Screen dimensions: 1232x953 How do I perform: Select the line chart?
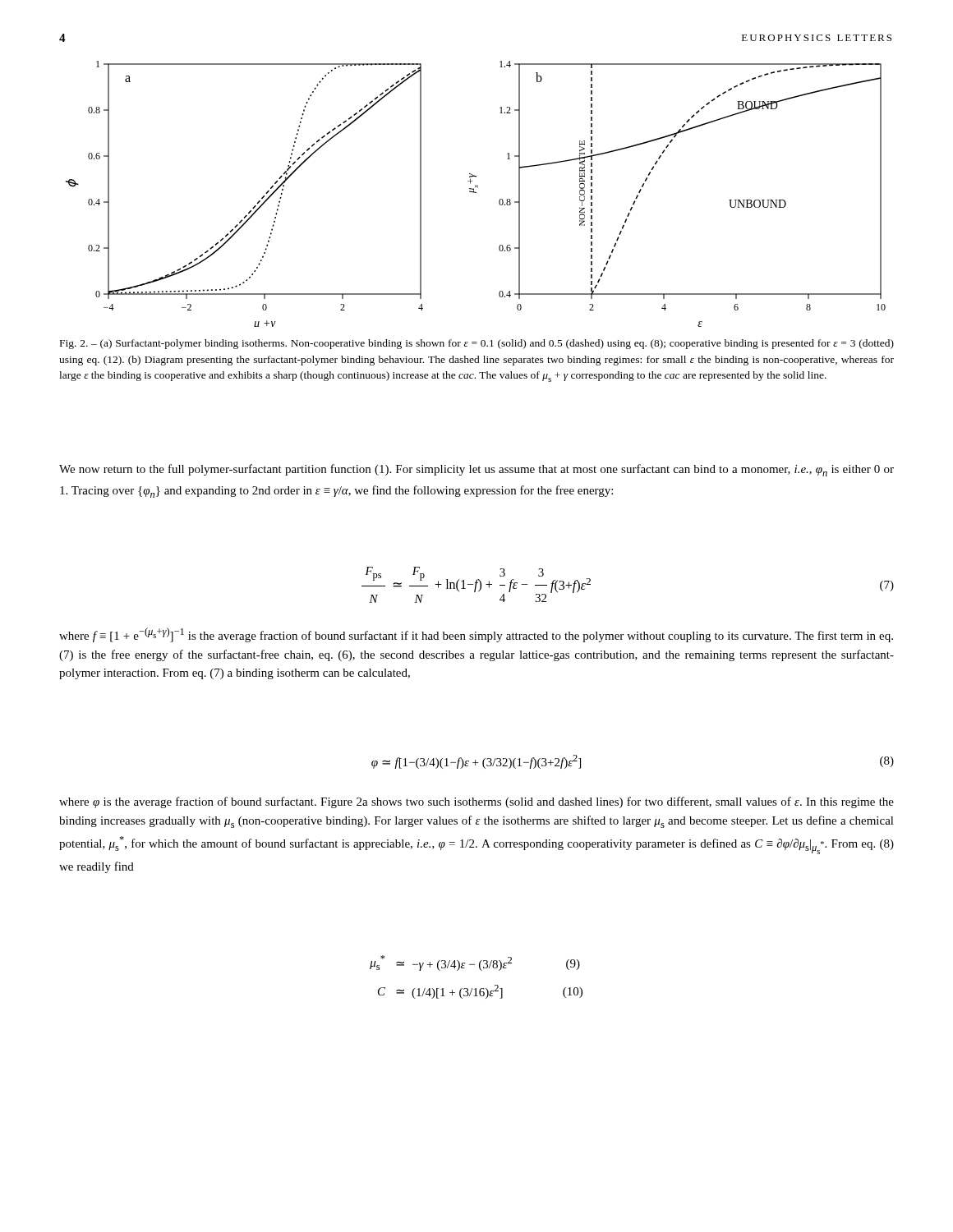coord(476,191)
